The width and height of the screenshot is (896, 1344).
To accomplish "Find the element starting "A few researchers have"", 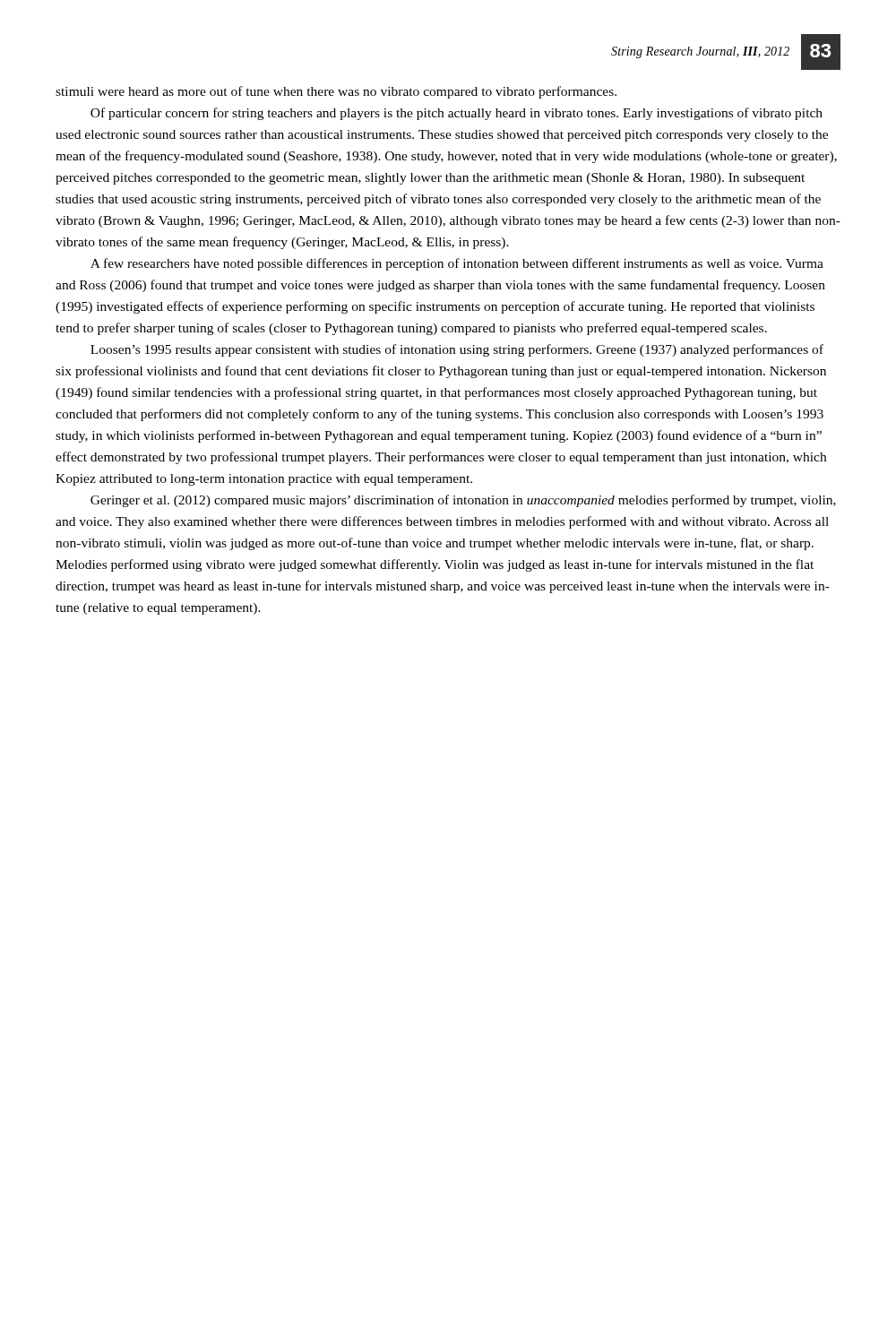I will coord(448,296).
